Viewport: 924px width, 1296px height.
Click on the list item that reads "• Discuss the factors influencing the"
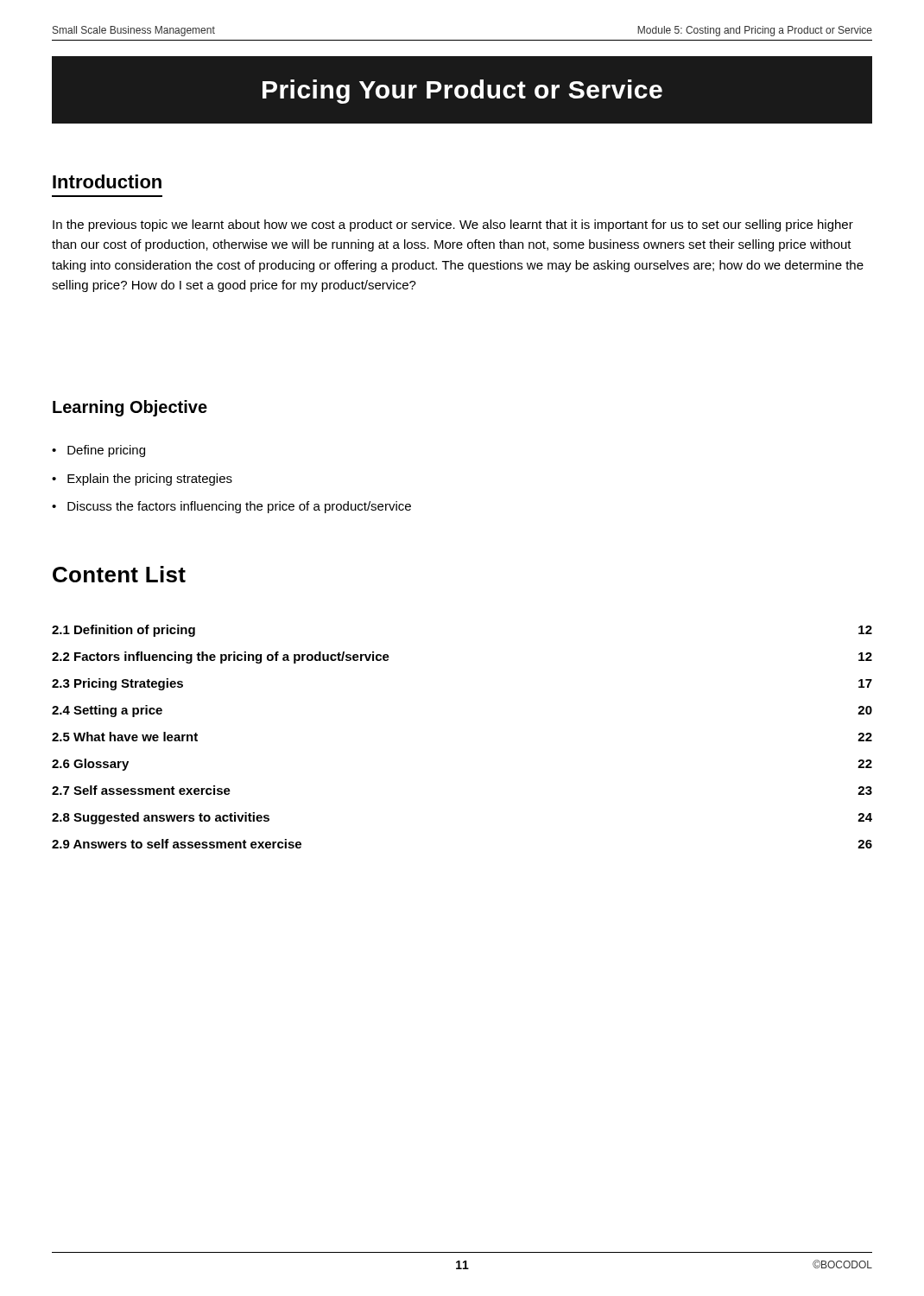point(232,506)
